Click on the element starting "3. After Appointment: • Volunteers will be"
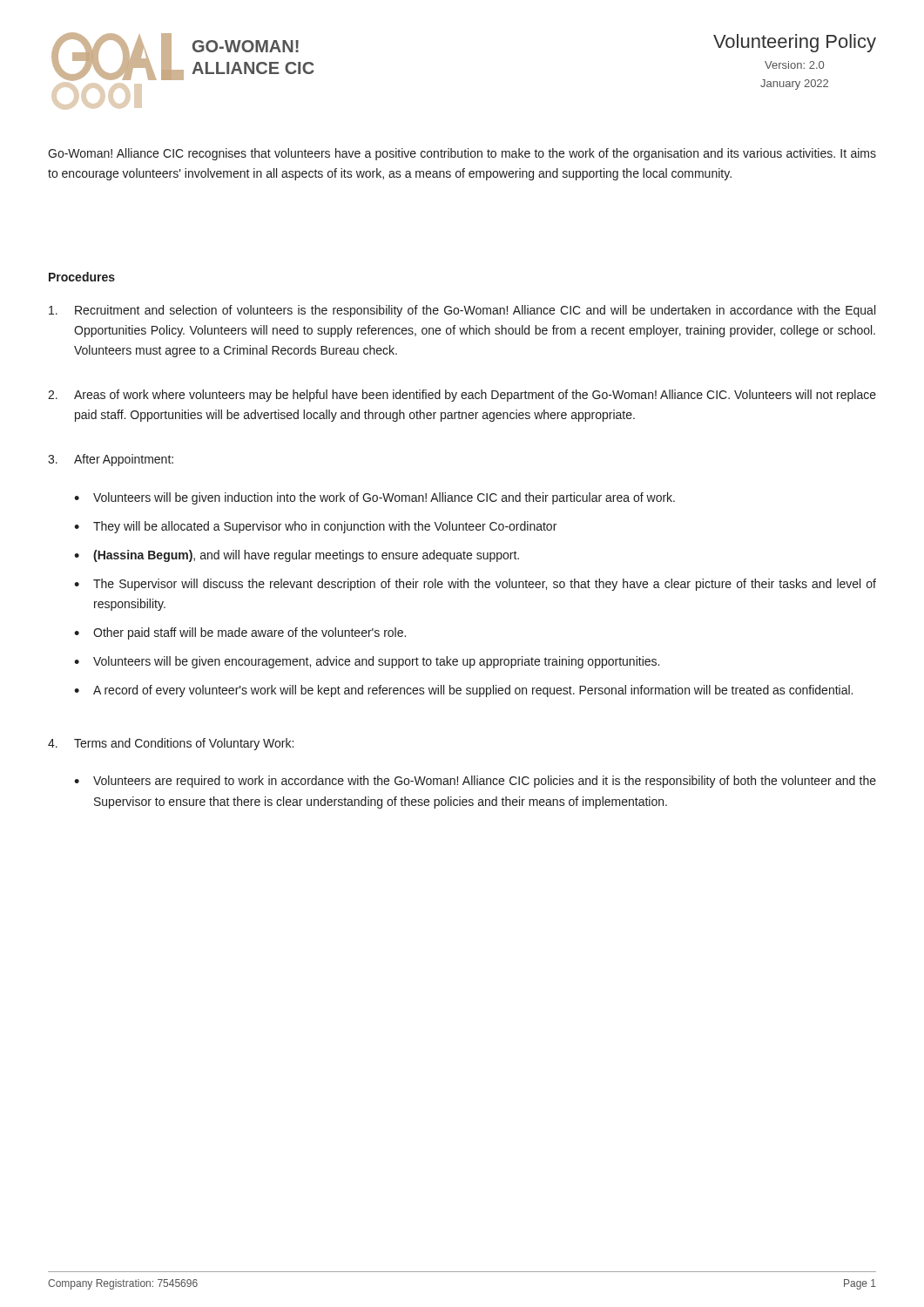 click(462, 580)
